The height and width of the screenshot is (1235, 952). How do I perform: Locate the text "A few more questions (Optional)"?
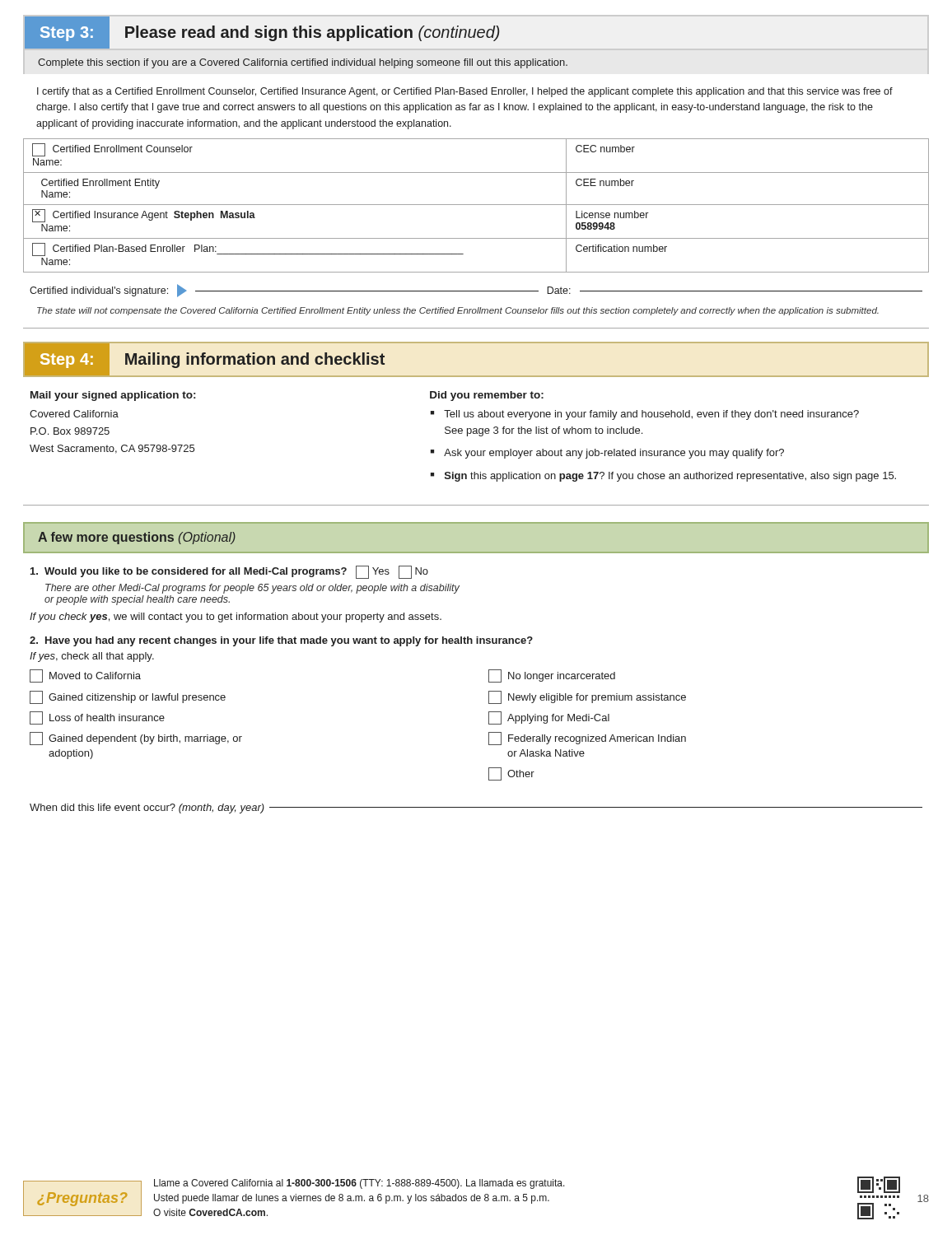pos(137,538)
